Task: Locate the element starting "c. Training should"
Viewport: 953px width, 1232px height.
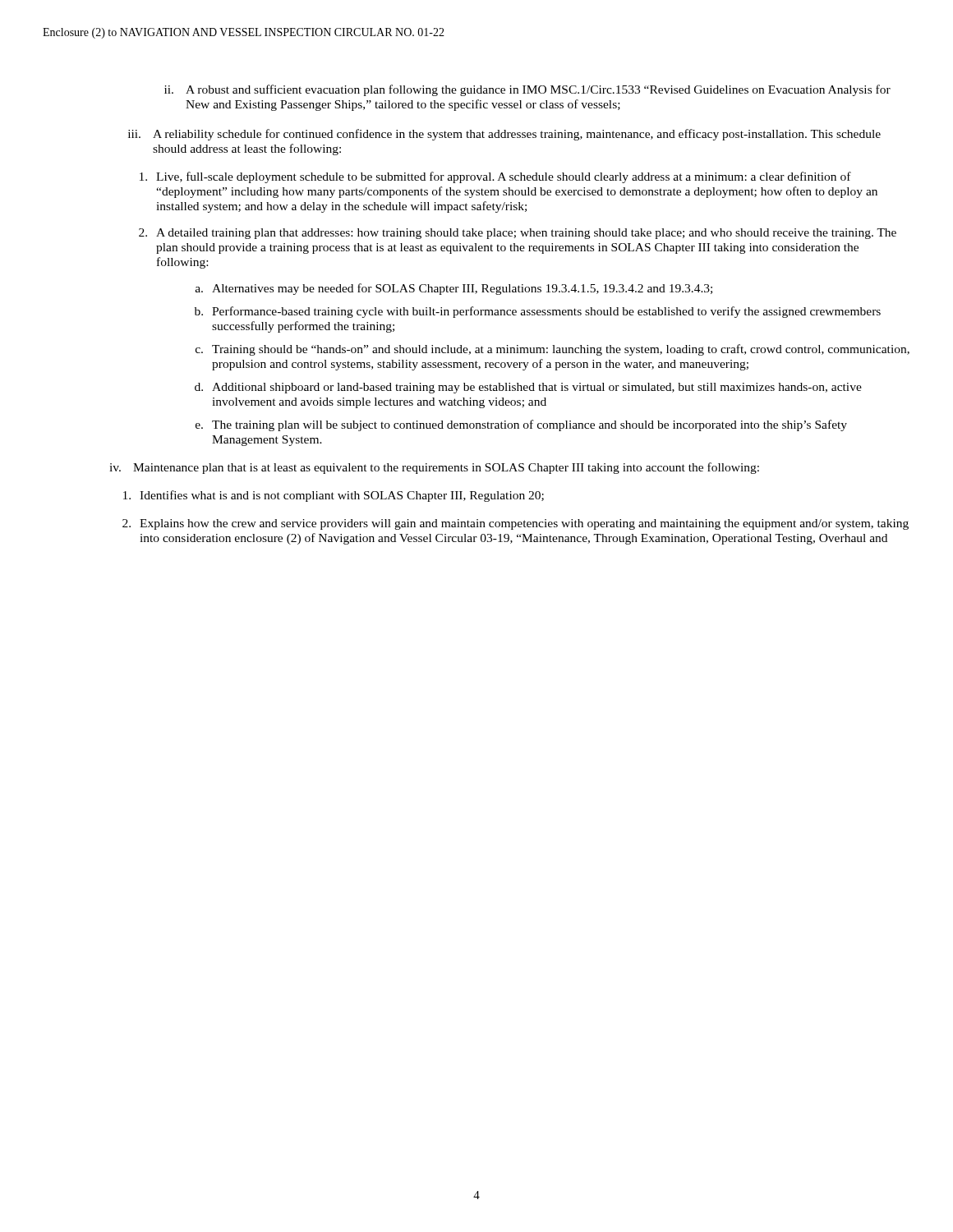Action: [546, 356]
